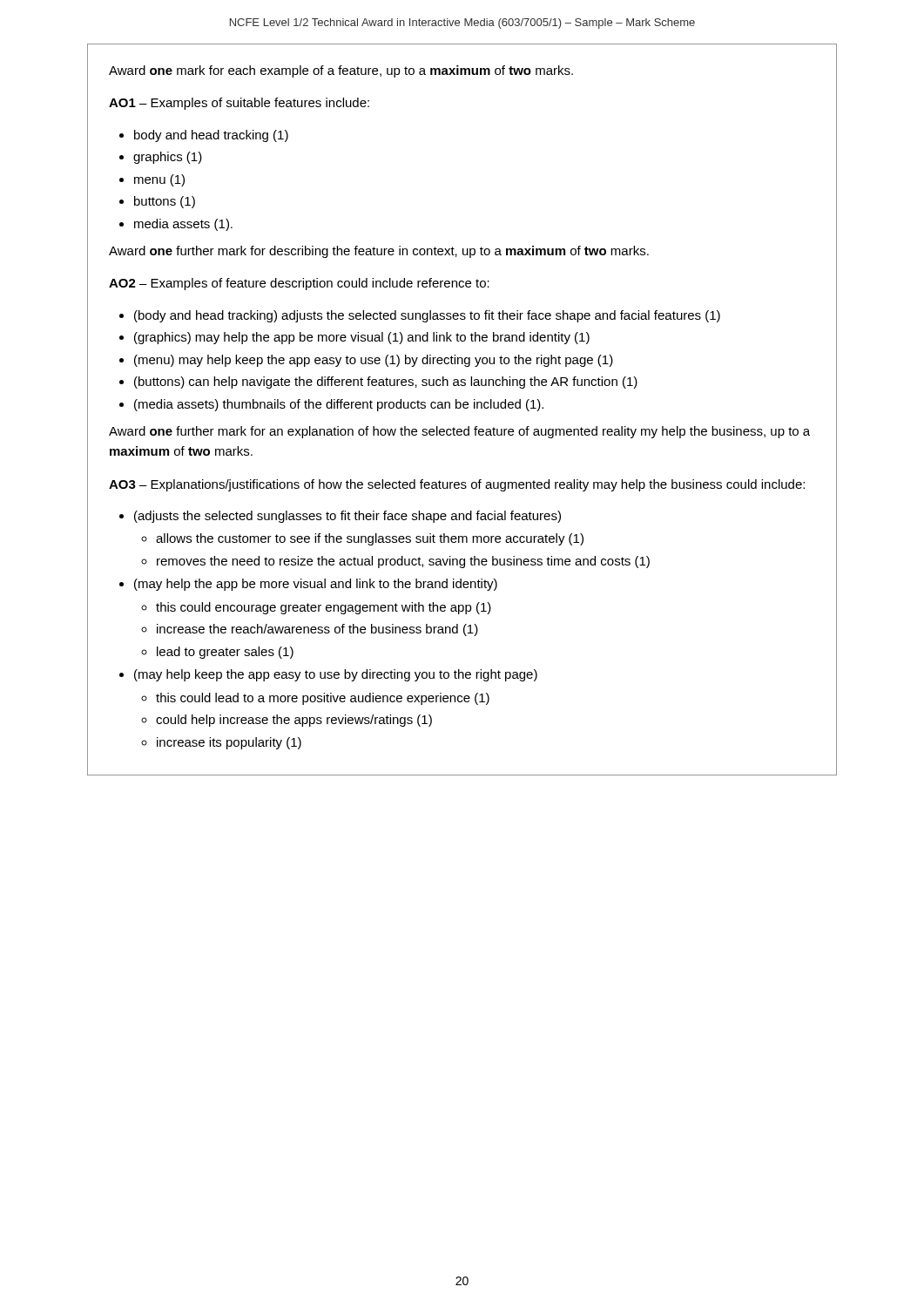Find the list item with the text "(may help keep the app easy to"
Image resolution: width=924 pixels, height=1307 pixels.
[x=474, y=710]
